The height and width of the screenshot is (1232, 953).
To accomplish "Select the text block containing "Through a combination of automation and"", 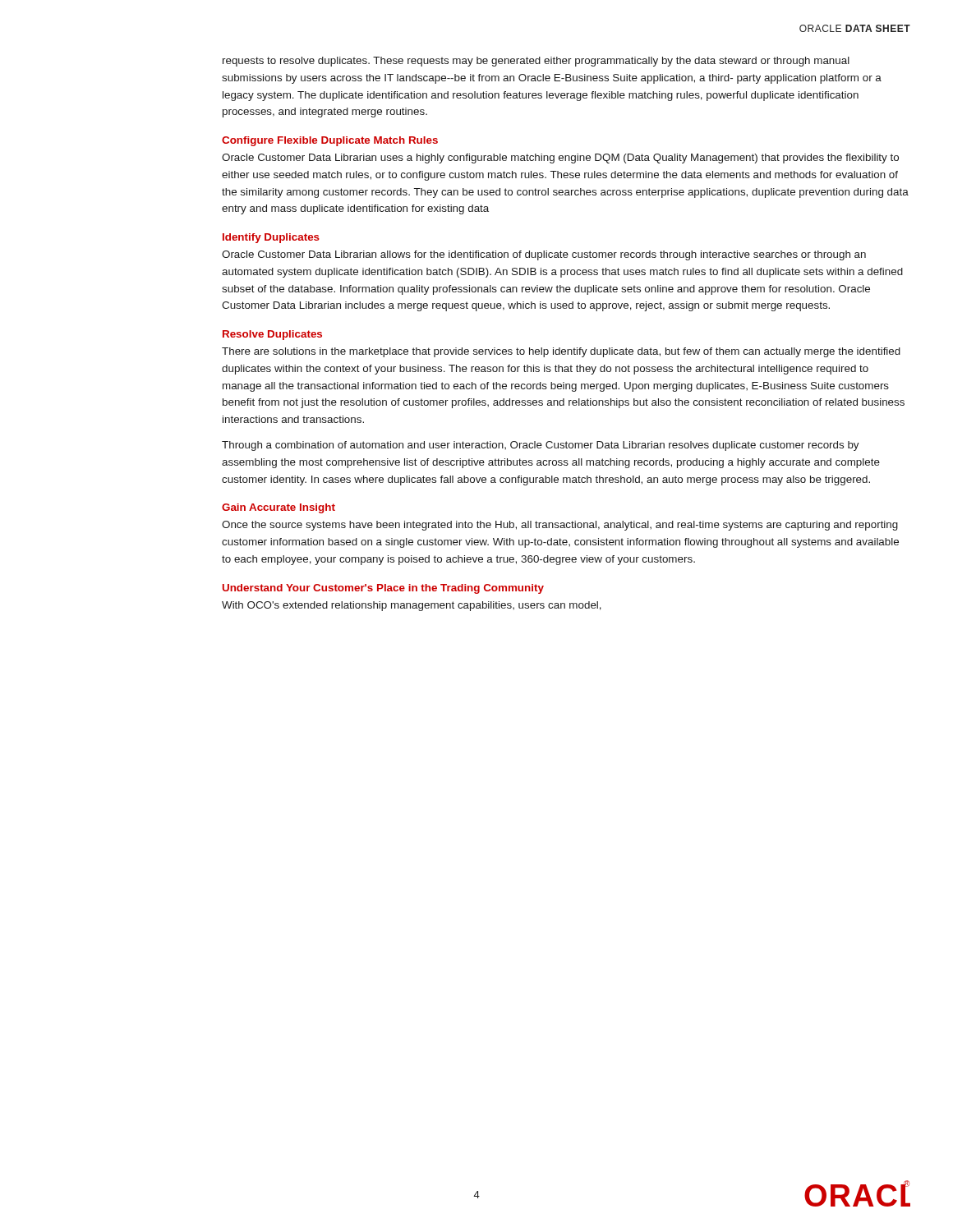I will 551,462.
